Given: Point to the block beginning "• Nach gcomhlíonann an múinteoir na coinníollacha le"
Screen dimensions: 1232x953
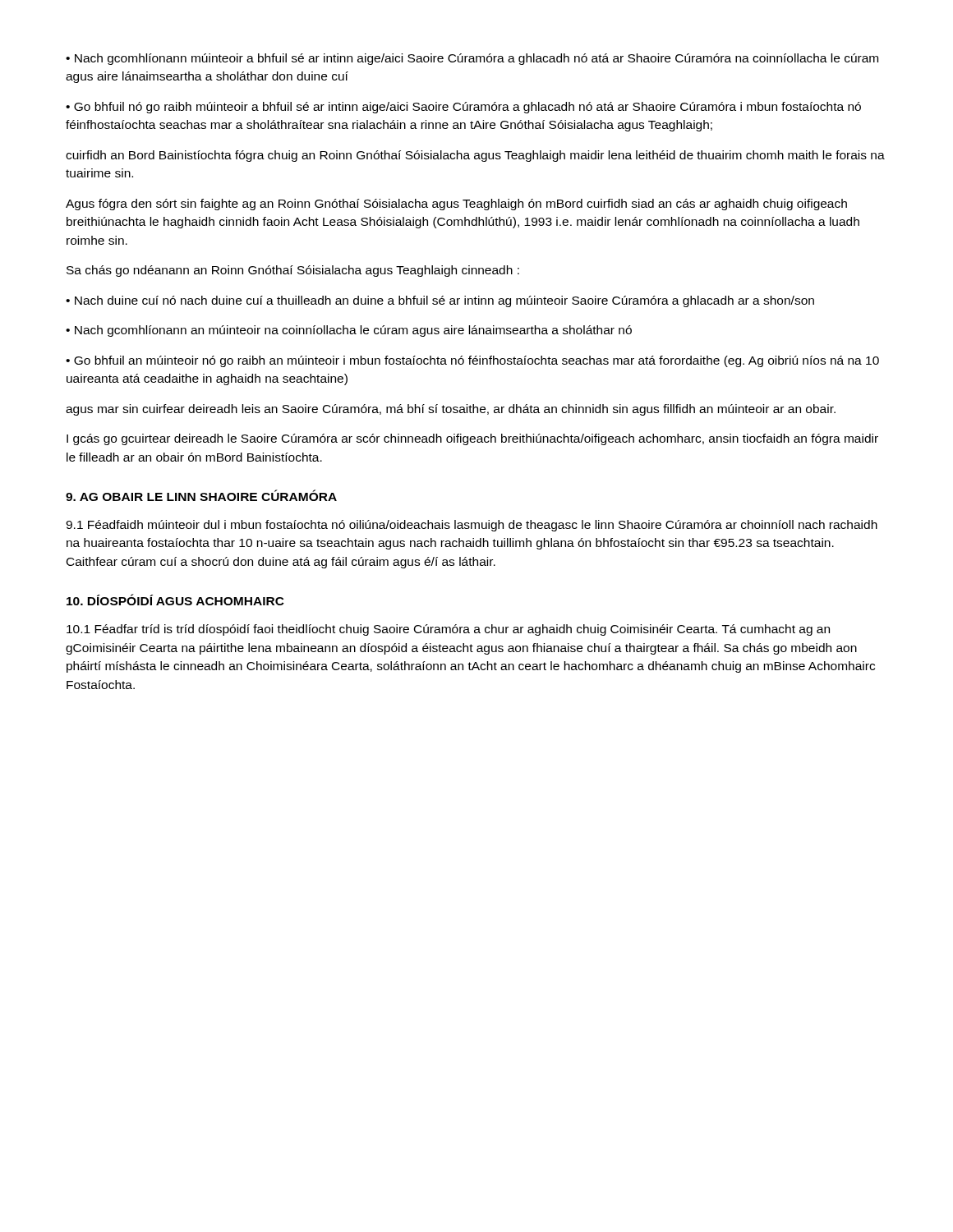Looking at the screenshot, I should click(349, 330).
